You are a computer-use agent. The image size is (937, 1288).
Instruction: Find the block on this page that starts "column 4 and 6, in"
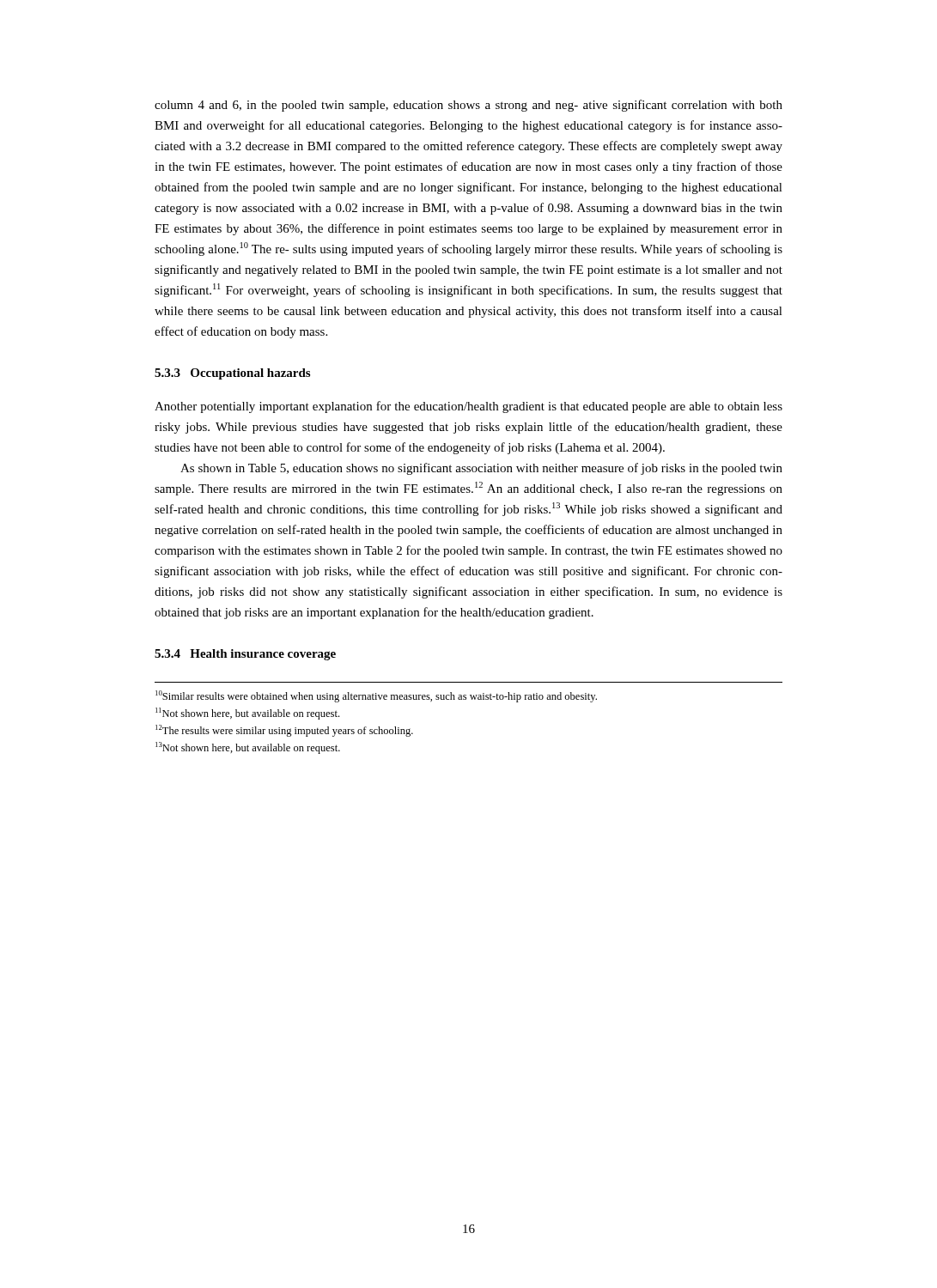pyautogui.click(x=468, y=218)
